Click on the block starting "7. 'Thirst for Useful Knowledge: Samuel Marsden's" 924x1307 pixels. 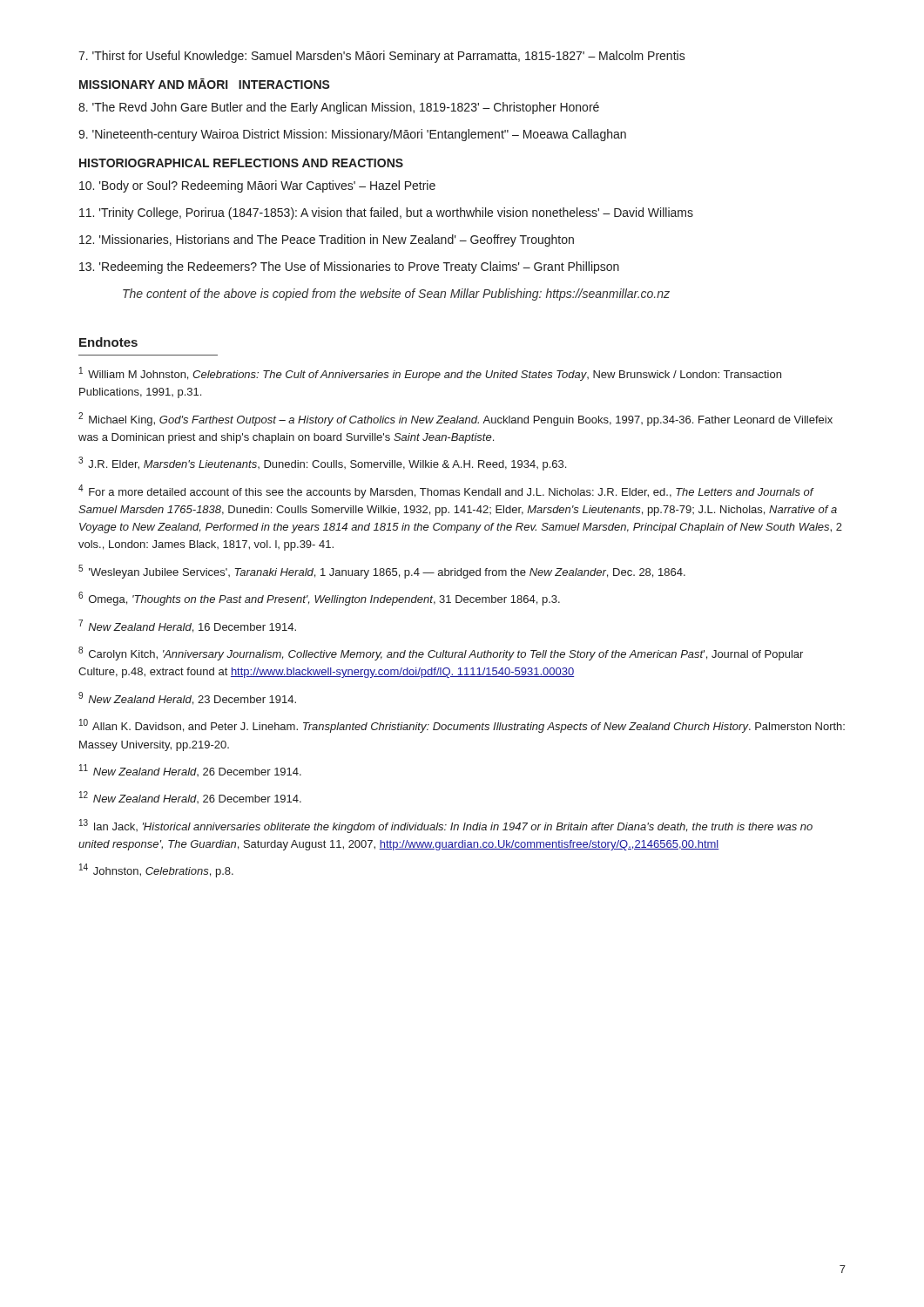382,56
